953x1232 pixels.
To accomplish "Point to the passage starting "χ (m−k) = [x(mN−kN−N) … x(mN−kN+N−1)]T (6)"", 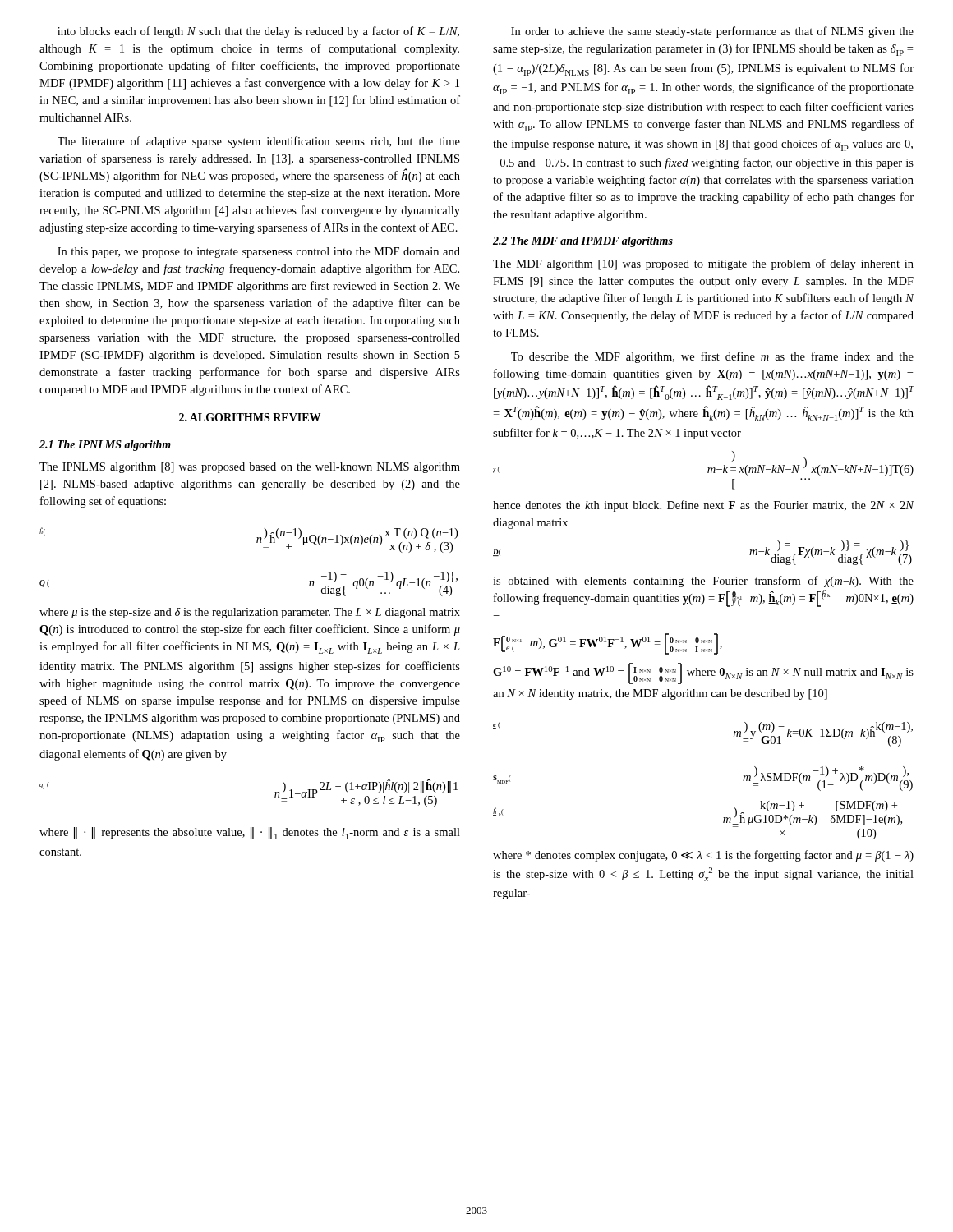I will (703, 469).
